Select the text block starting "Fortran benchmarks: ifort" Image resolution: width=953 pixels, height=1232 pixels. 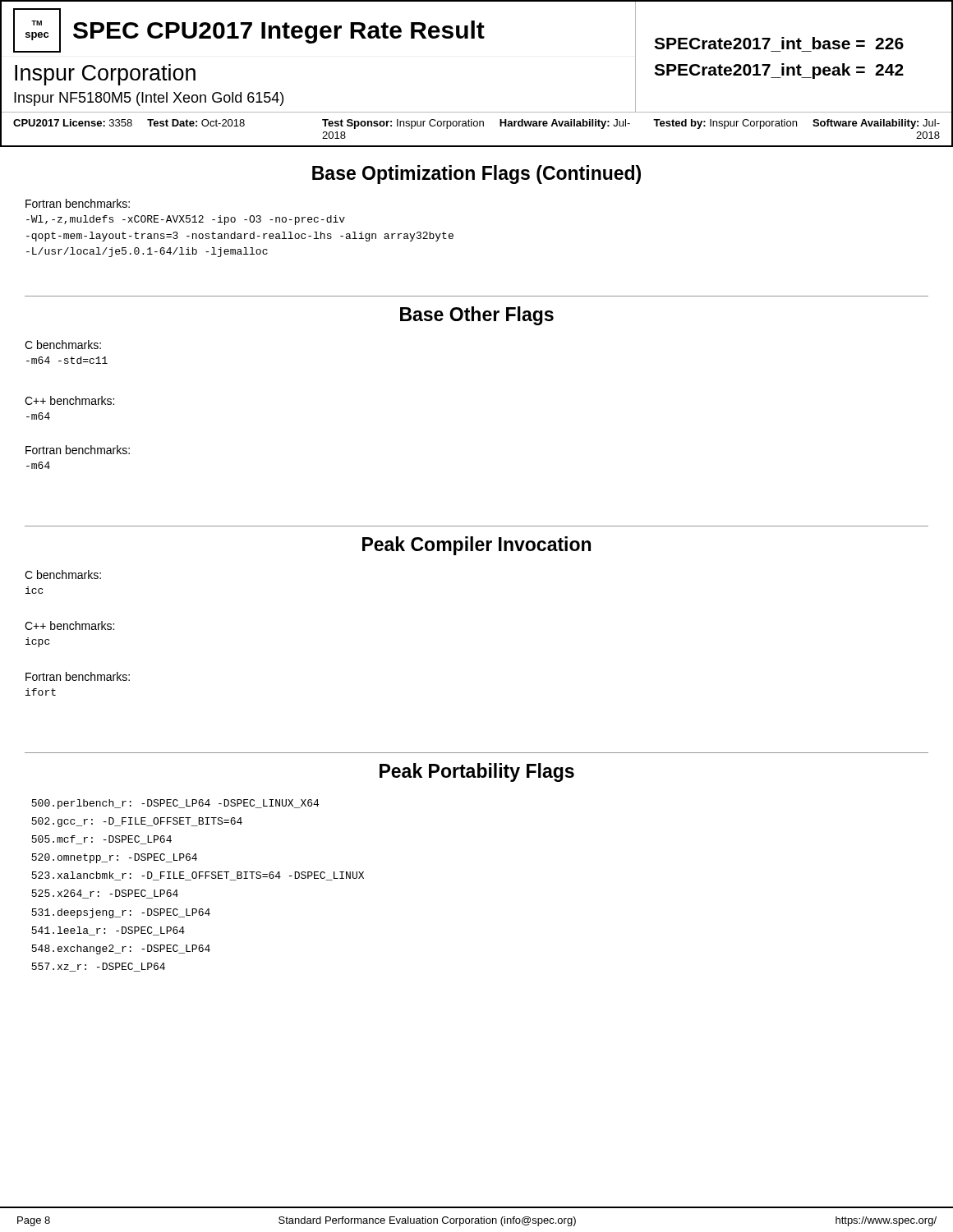[78, 676]
